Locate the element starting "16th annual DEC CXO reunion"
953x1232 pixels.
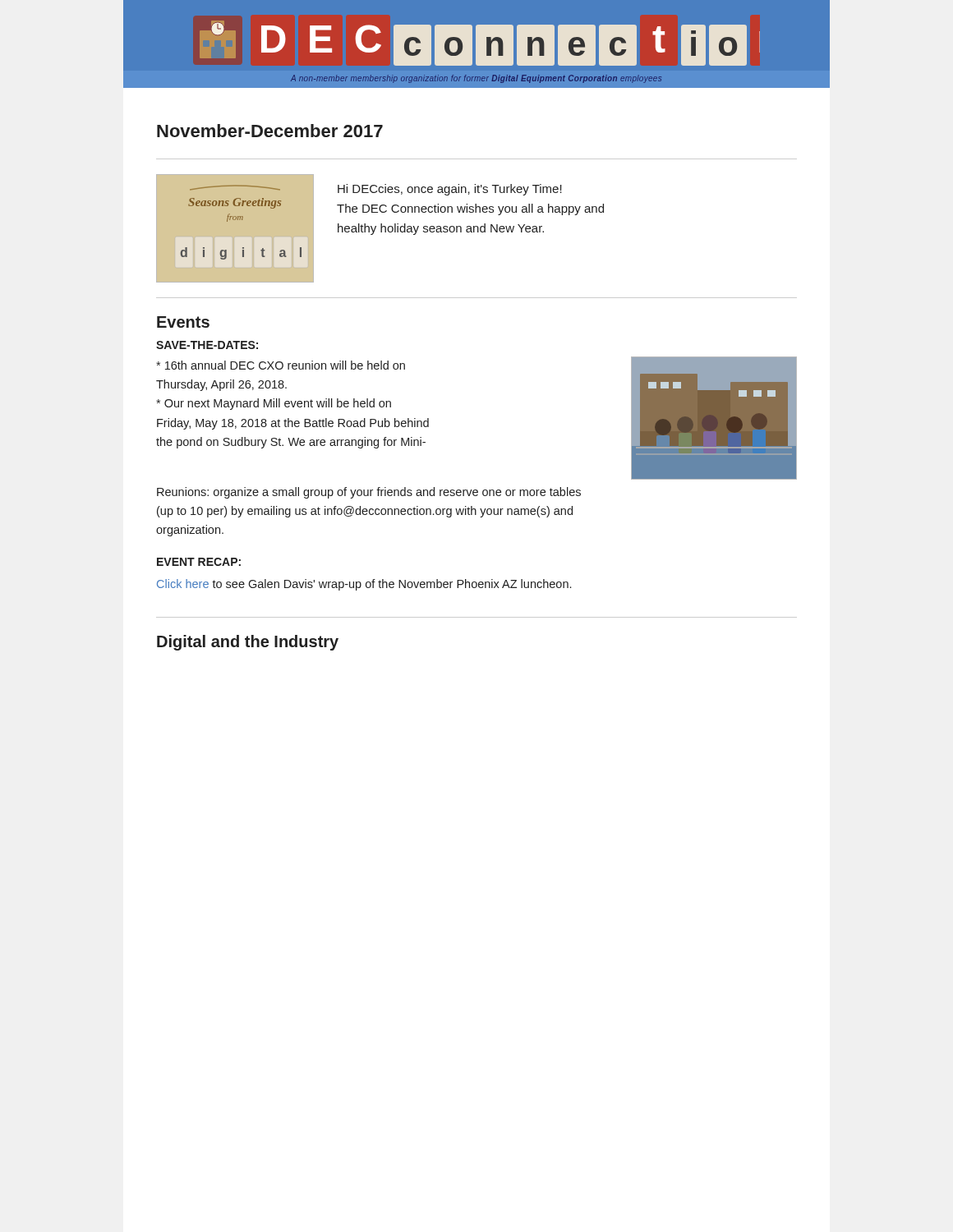pos(293,404)
